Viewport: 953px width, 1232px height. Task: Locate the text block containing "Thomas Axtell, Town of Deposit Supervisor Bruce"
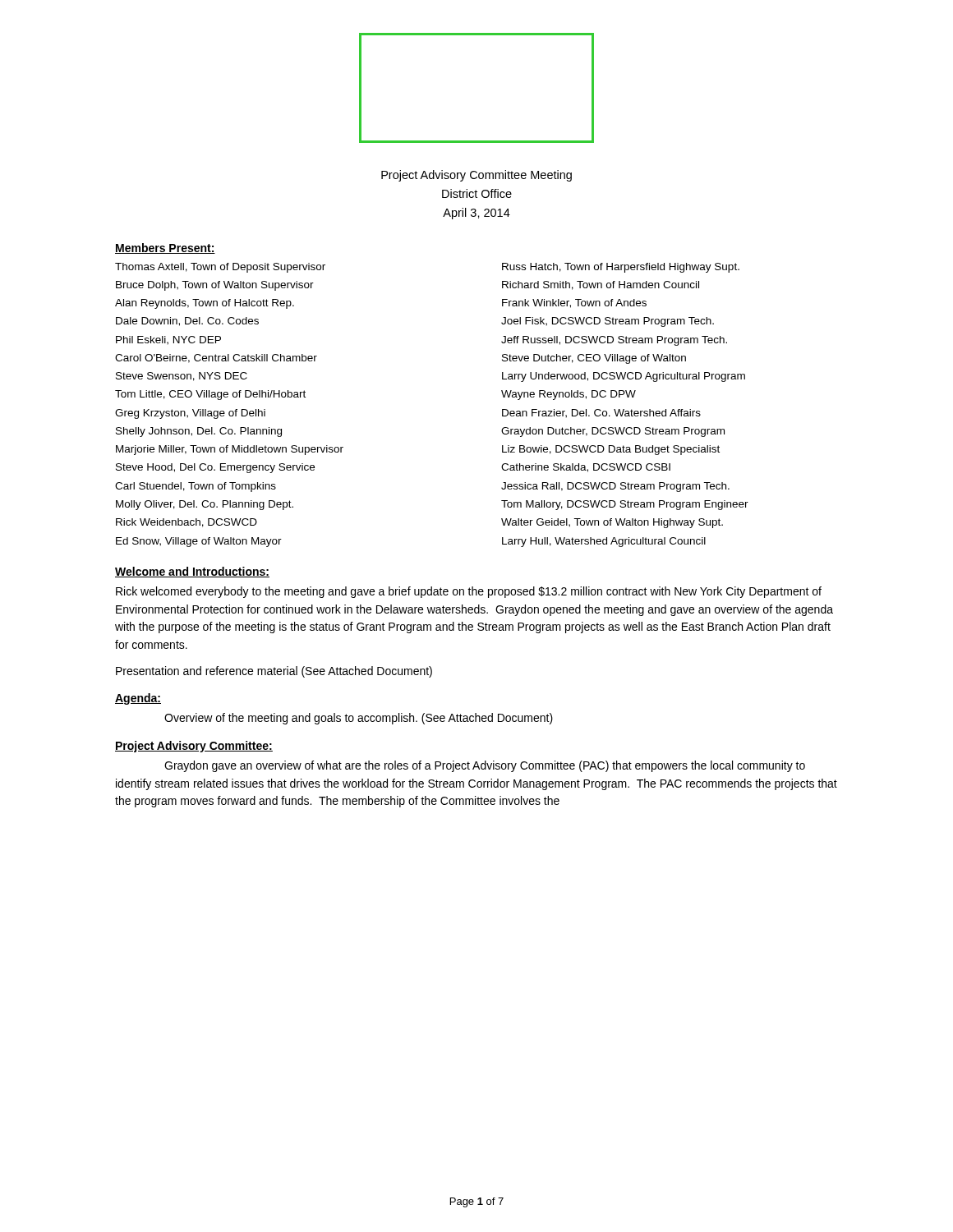tap(229, 403)
